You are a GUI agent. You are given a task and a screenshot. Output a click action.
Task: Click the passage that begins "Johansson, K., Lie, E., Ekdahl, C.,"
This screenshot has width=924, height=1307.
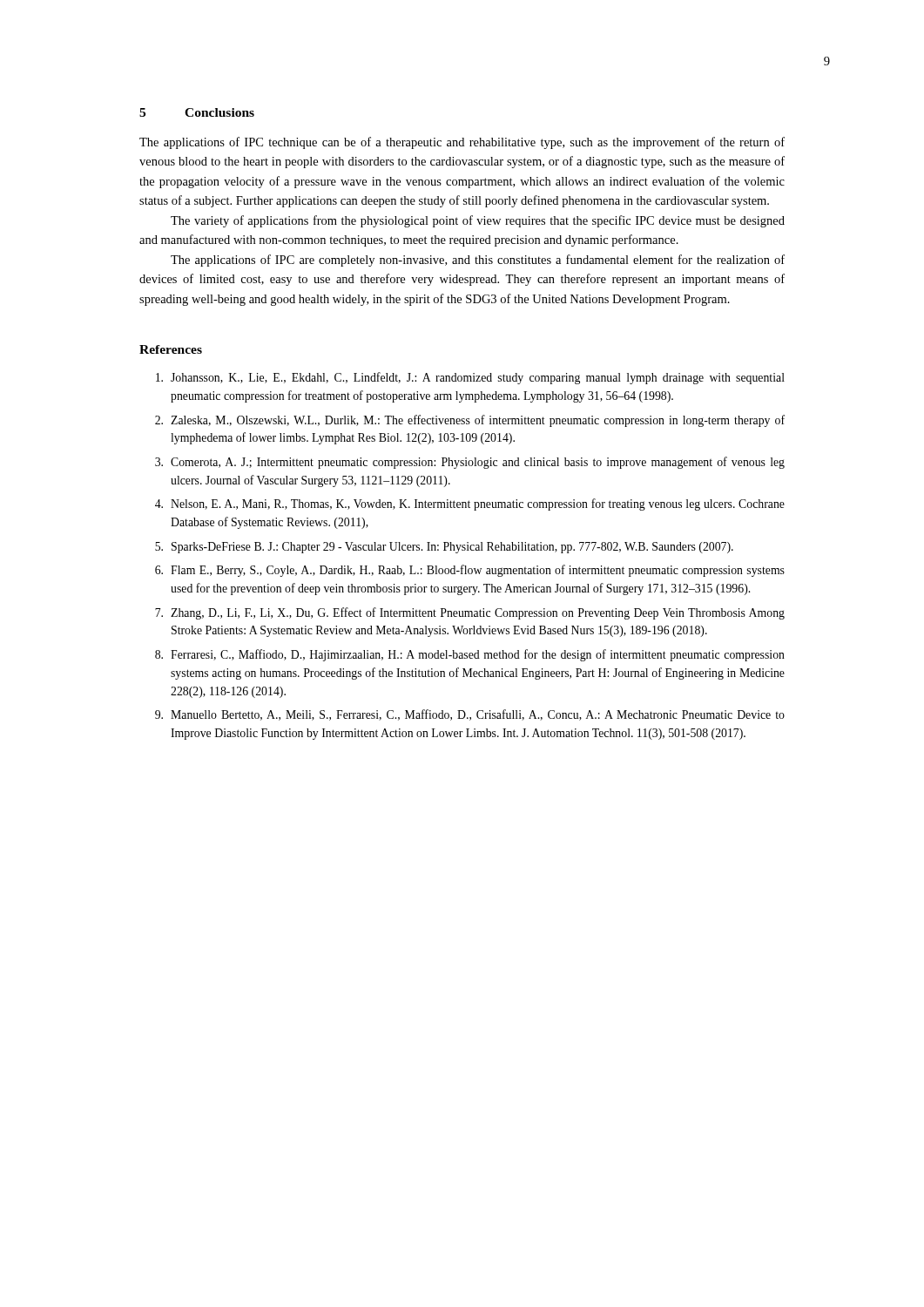coord(462,388)
